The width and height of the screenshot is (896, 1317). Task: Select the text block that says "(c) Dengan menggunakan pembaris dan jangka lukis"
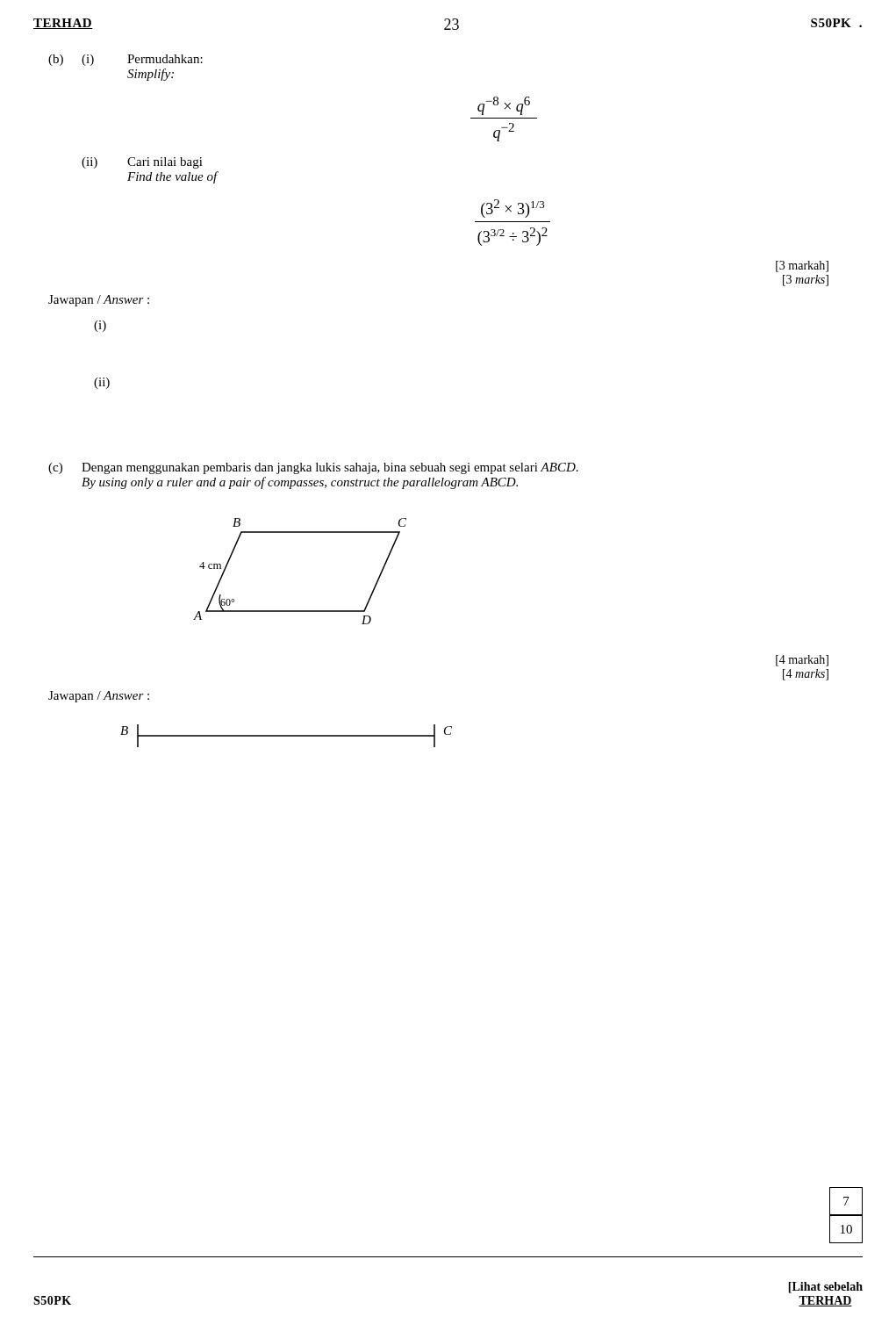[455, 475]
